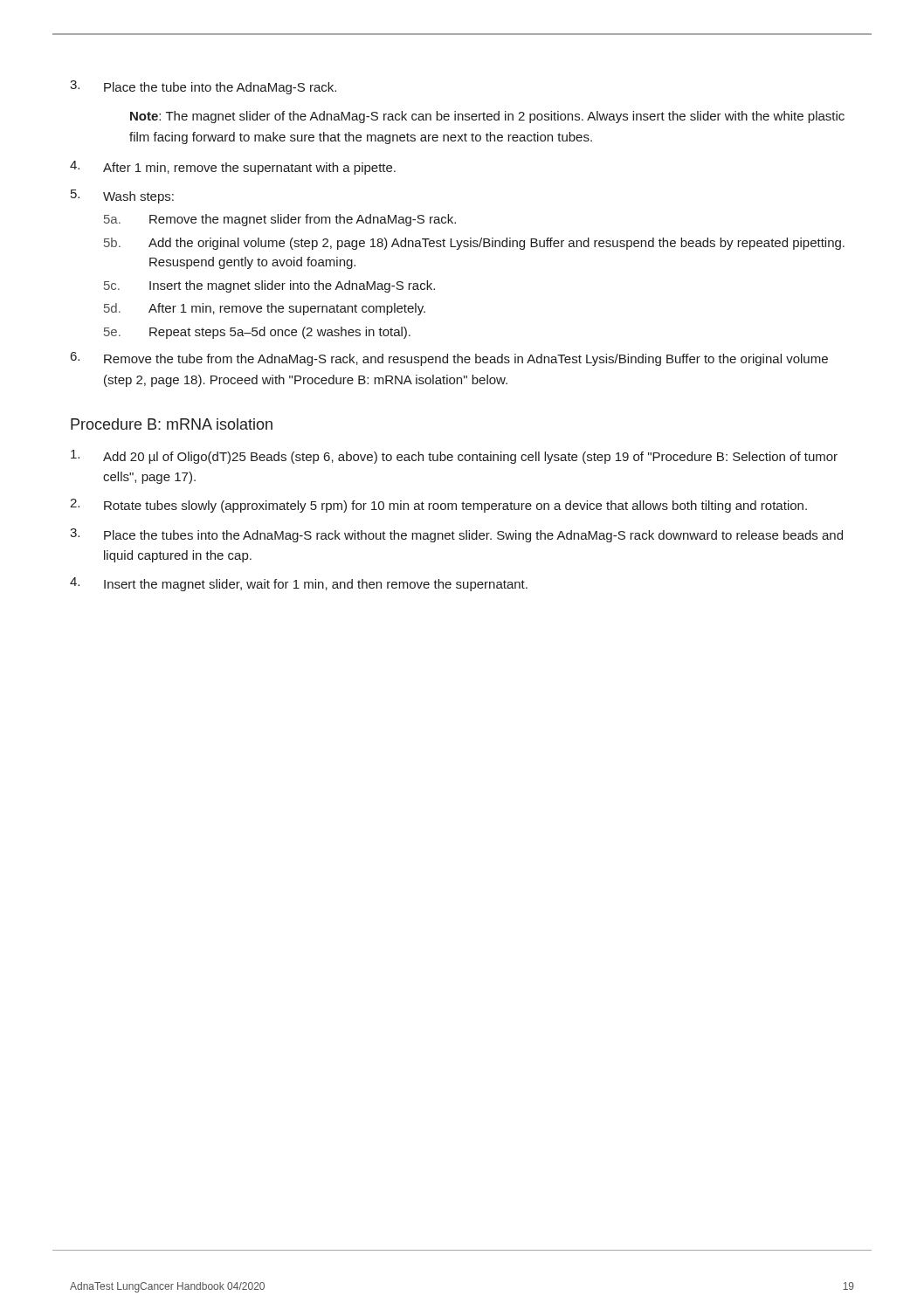Point to the block beginning "Note: The magnet slider of"

[487, 126]
